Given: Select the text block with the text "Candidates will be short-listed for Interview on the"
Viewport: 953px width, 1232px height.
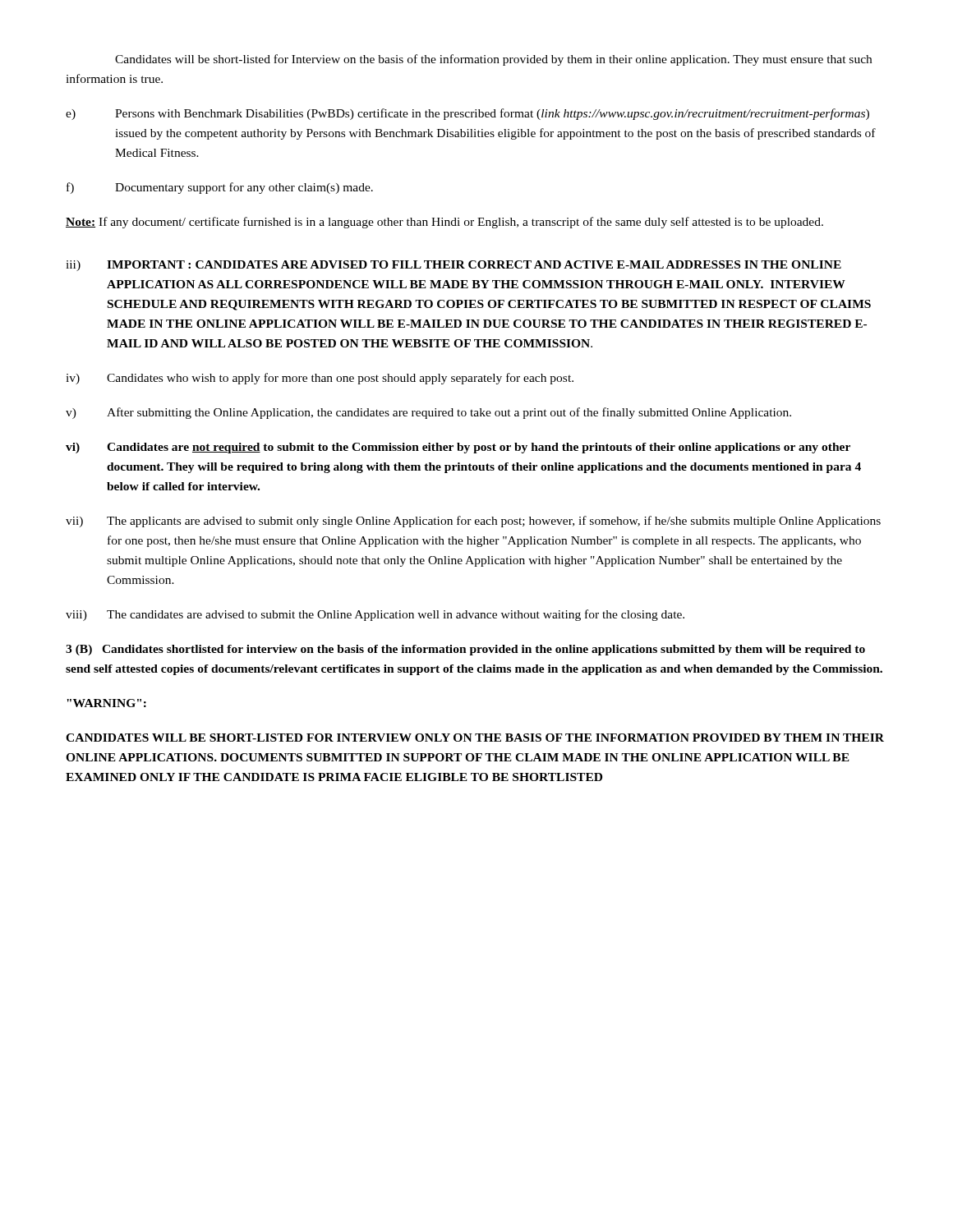Looking at the screenshot, I should tap(476, 69).
